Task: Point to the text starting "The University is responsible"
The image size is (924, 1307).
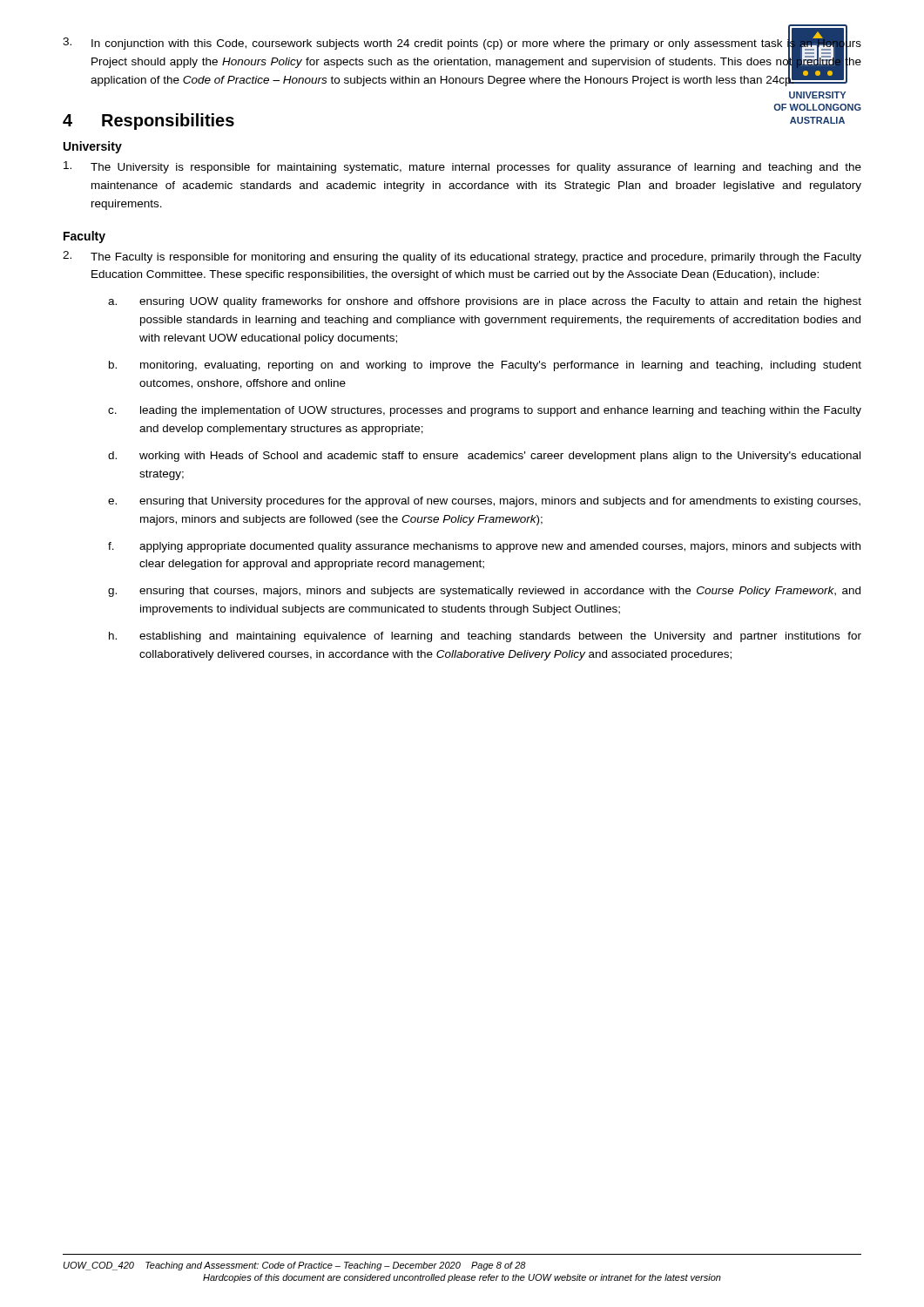Action: [462, 186]
